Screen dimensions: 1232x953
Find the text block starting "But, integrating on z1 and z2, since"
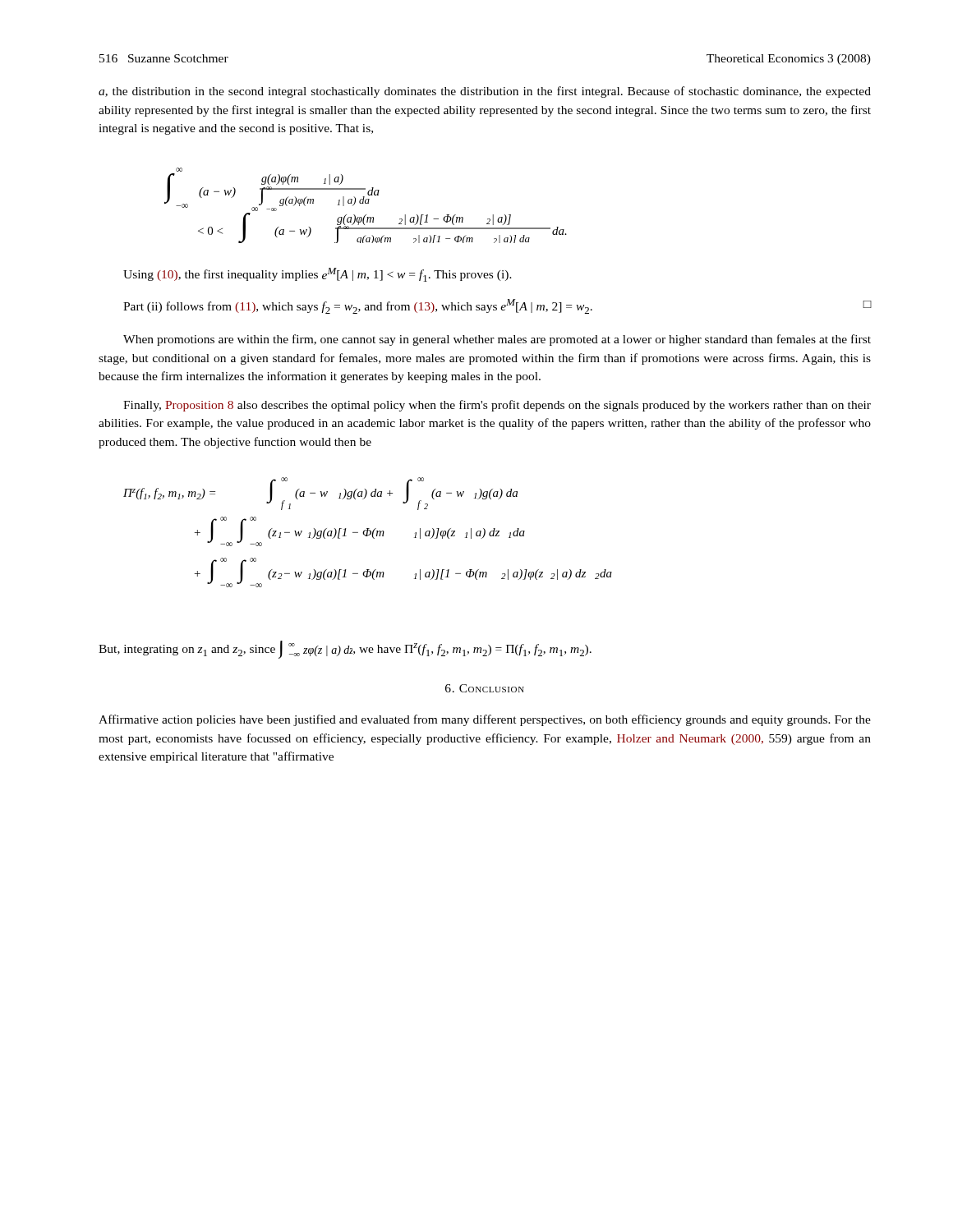tap(485, 649)
